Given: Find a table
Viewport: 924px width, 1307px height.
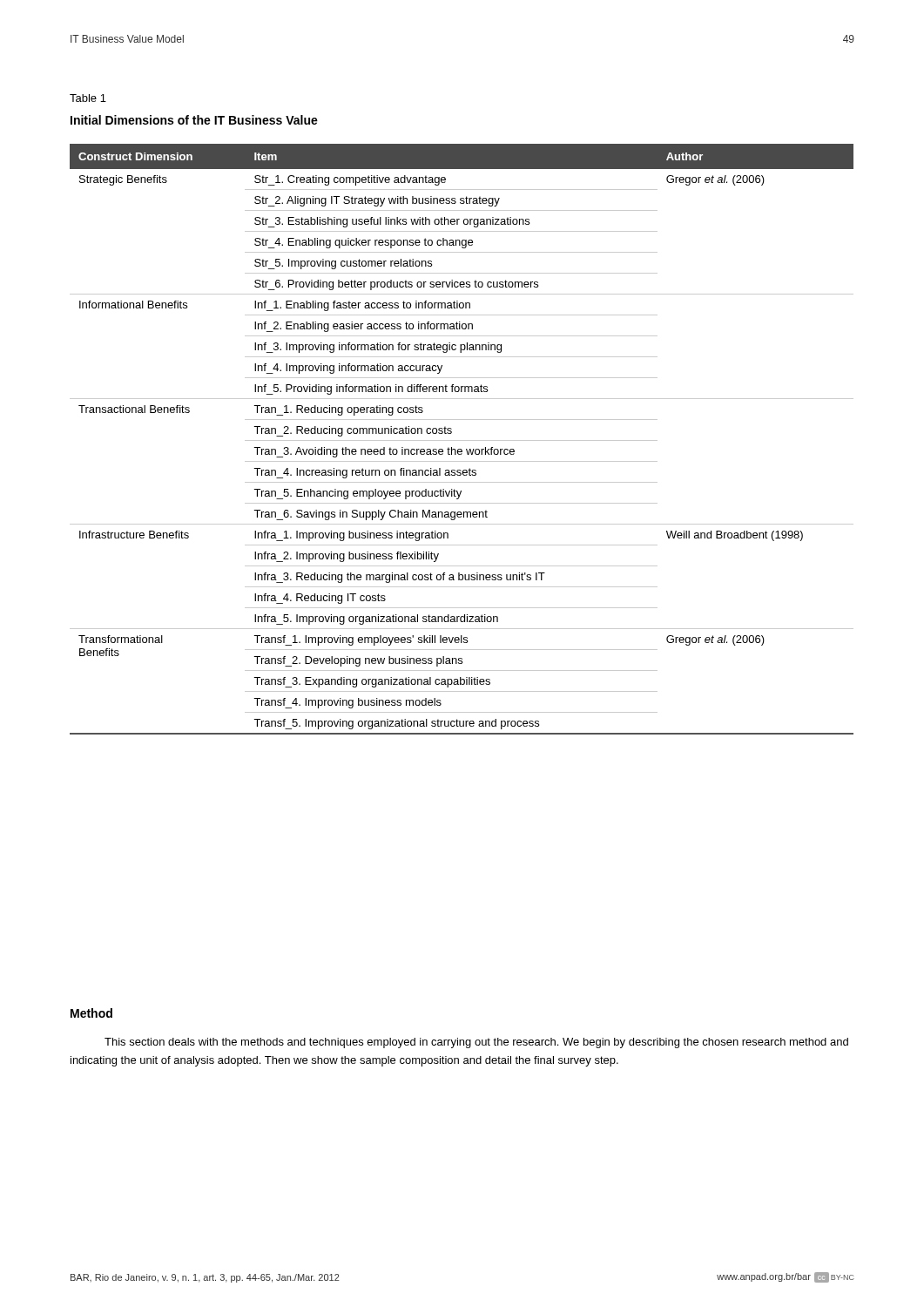Looking at the screenshot, I should 462,439.
